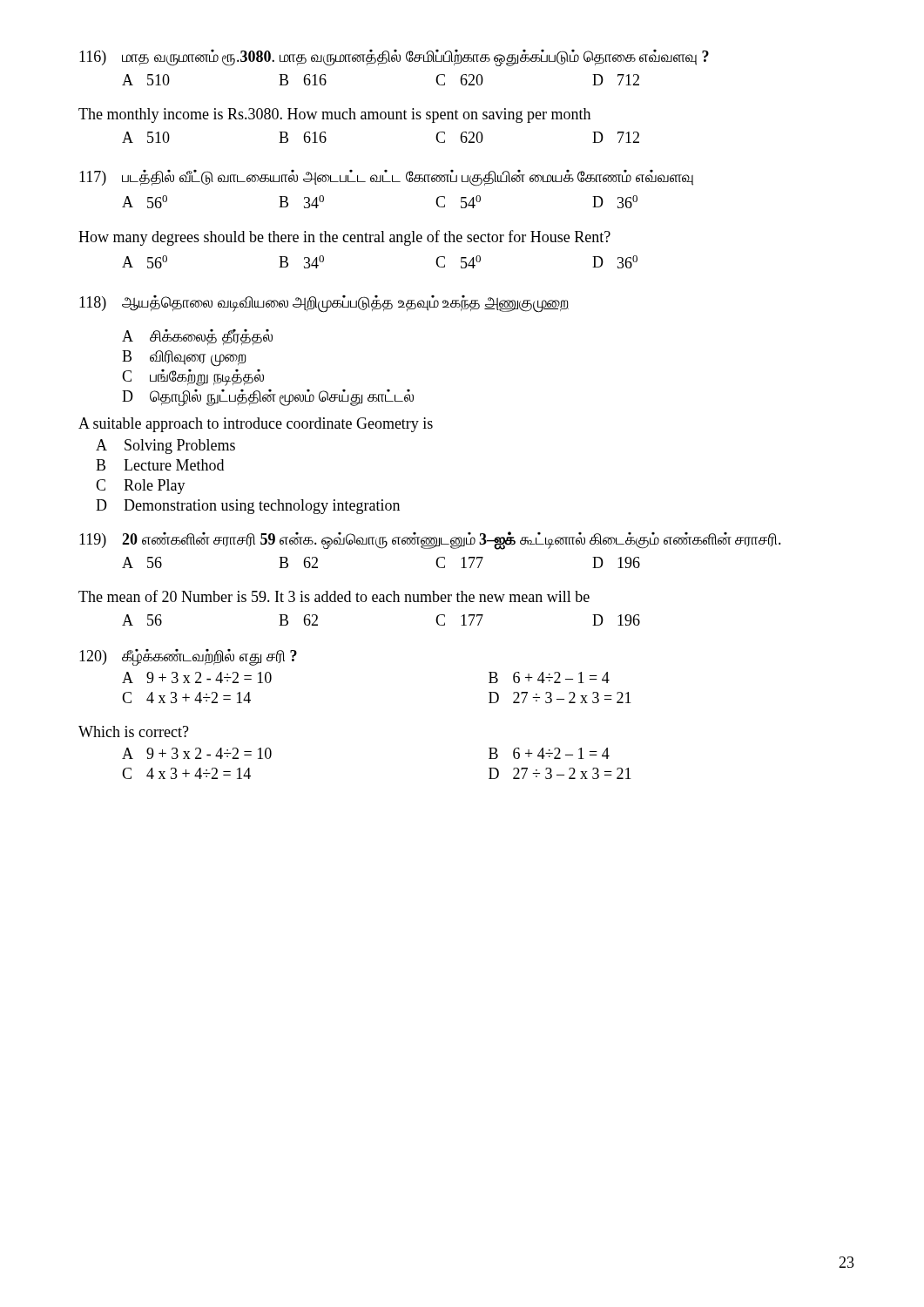Locate the list item that reads "A560 B340 C540"
924x1307 pixels.
[488, 262]
